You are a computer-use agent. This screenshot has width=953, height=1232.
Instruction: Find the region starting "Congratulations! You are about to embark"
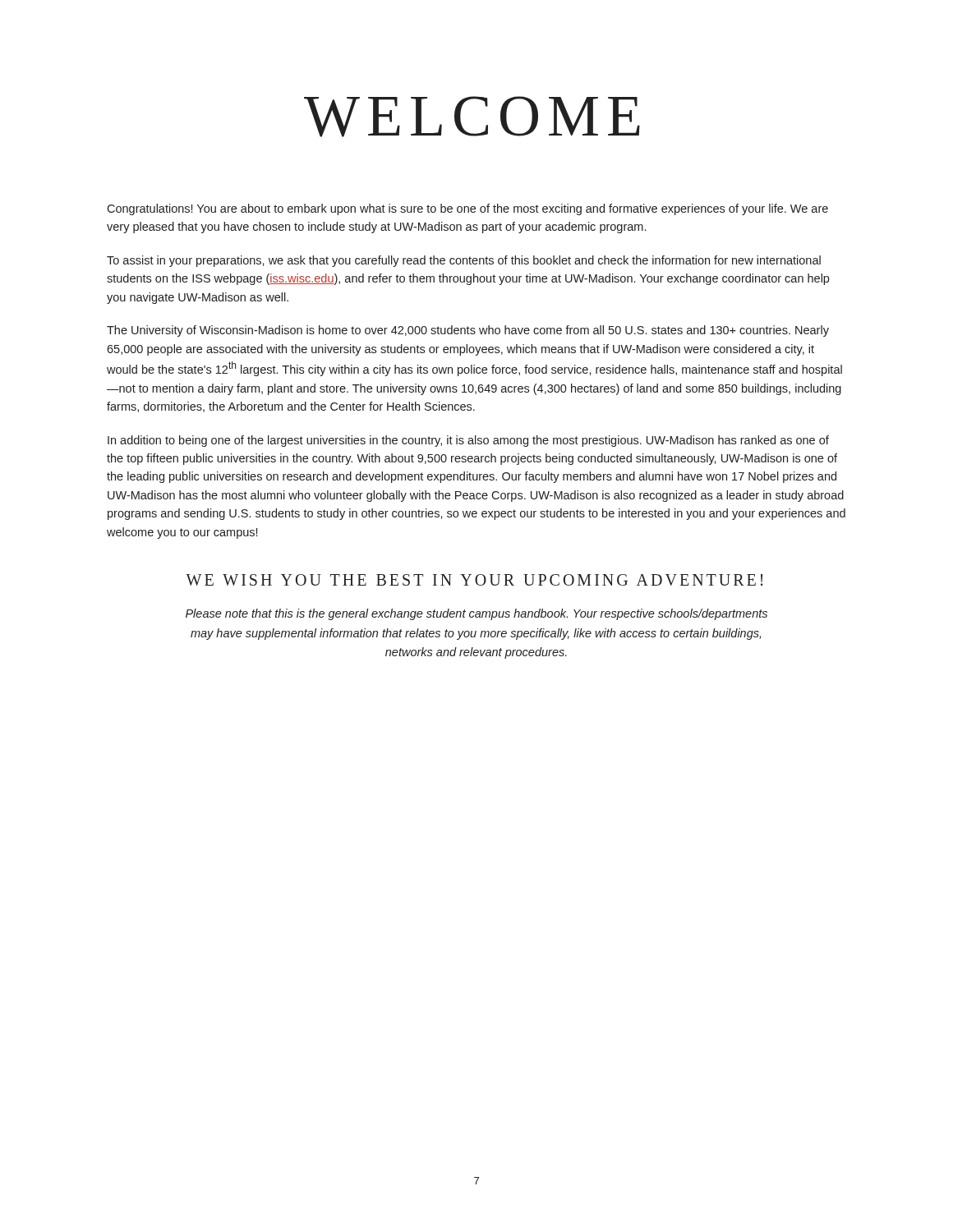coord(468,218)
